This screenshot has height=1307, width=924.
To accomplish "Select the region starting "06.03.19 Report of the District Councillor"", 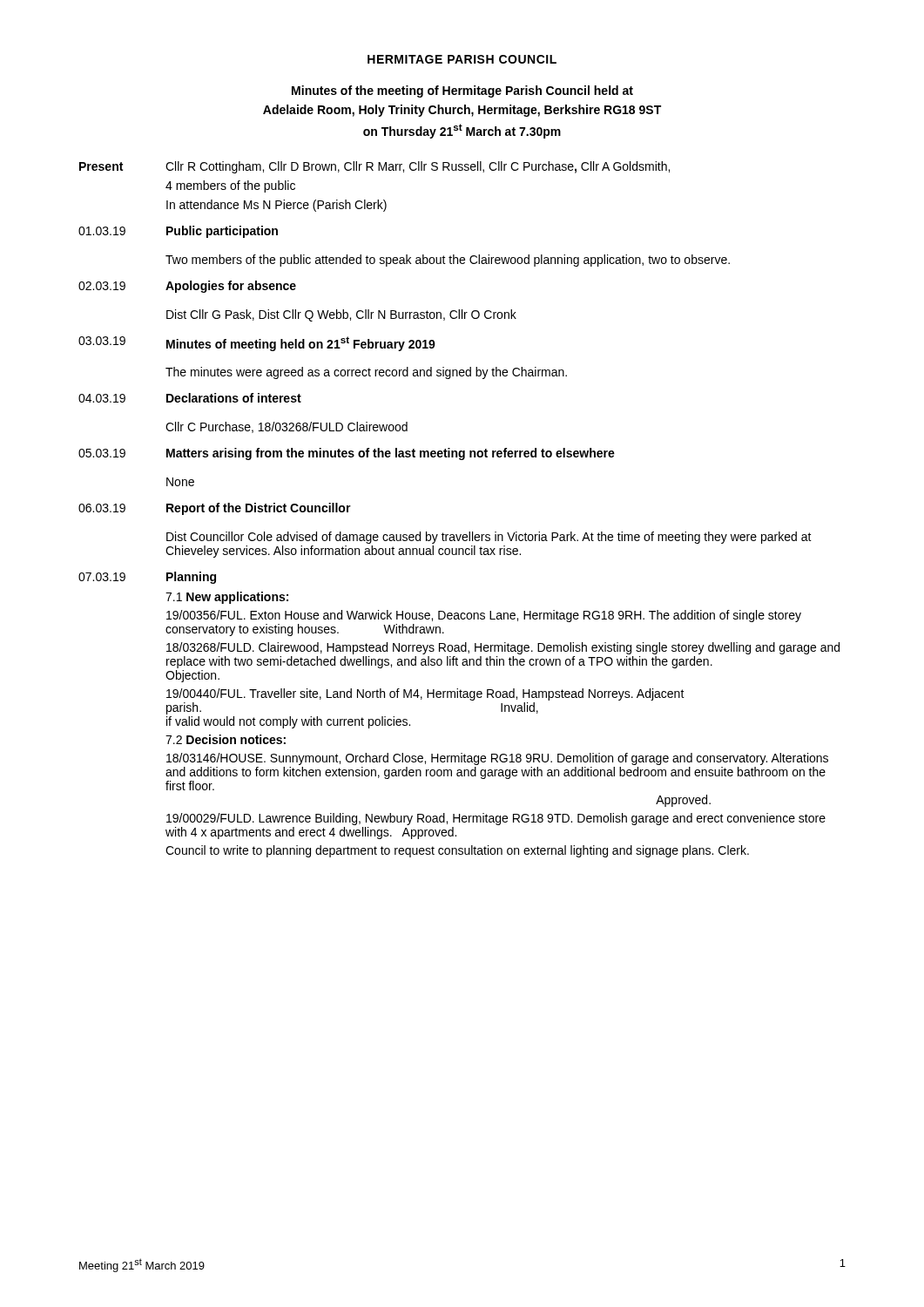I will coord(215,509).
